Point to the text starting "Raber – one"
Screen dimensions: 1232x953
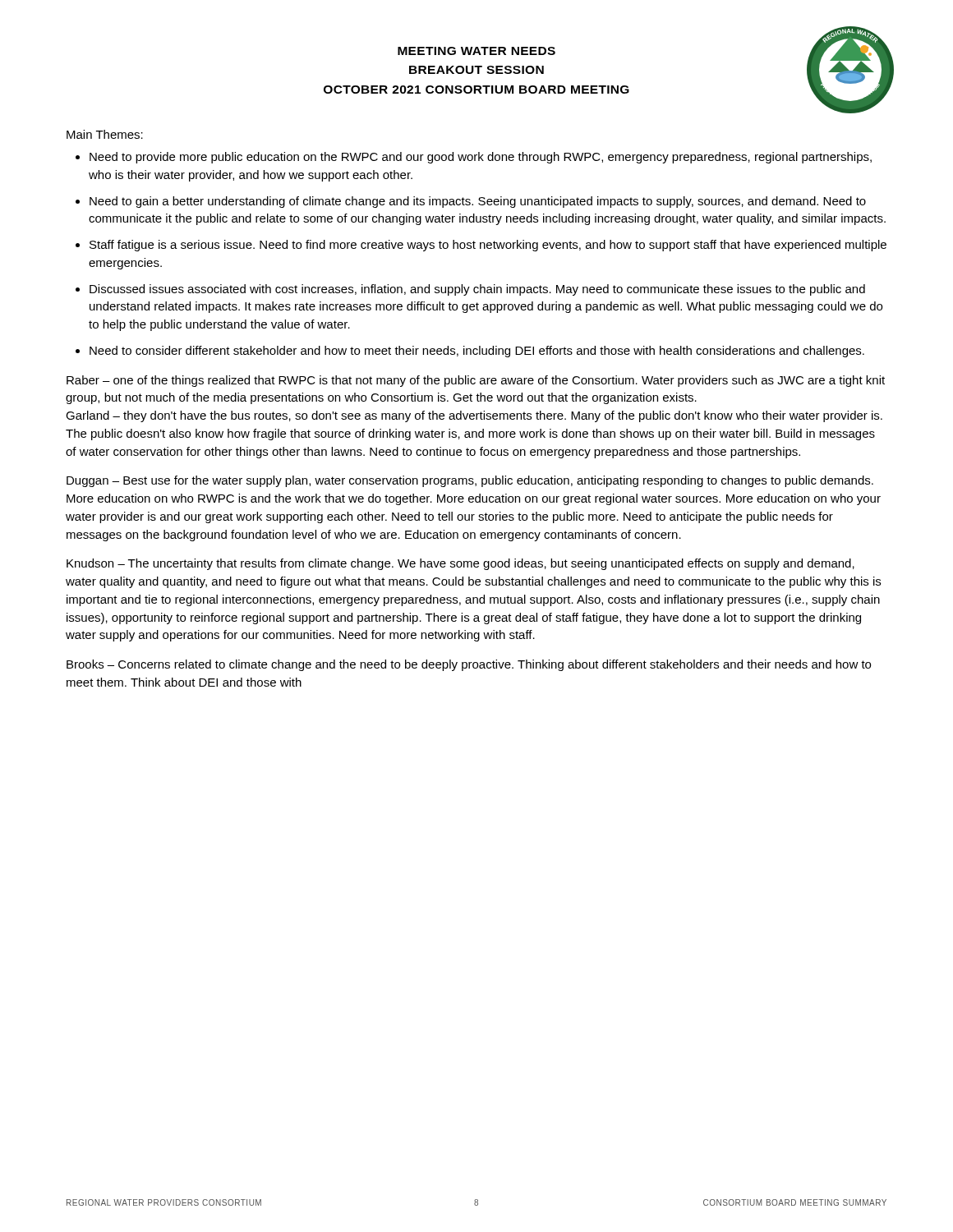click(x=475, y=415)
